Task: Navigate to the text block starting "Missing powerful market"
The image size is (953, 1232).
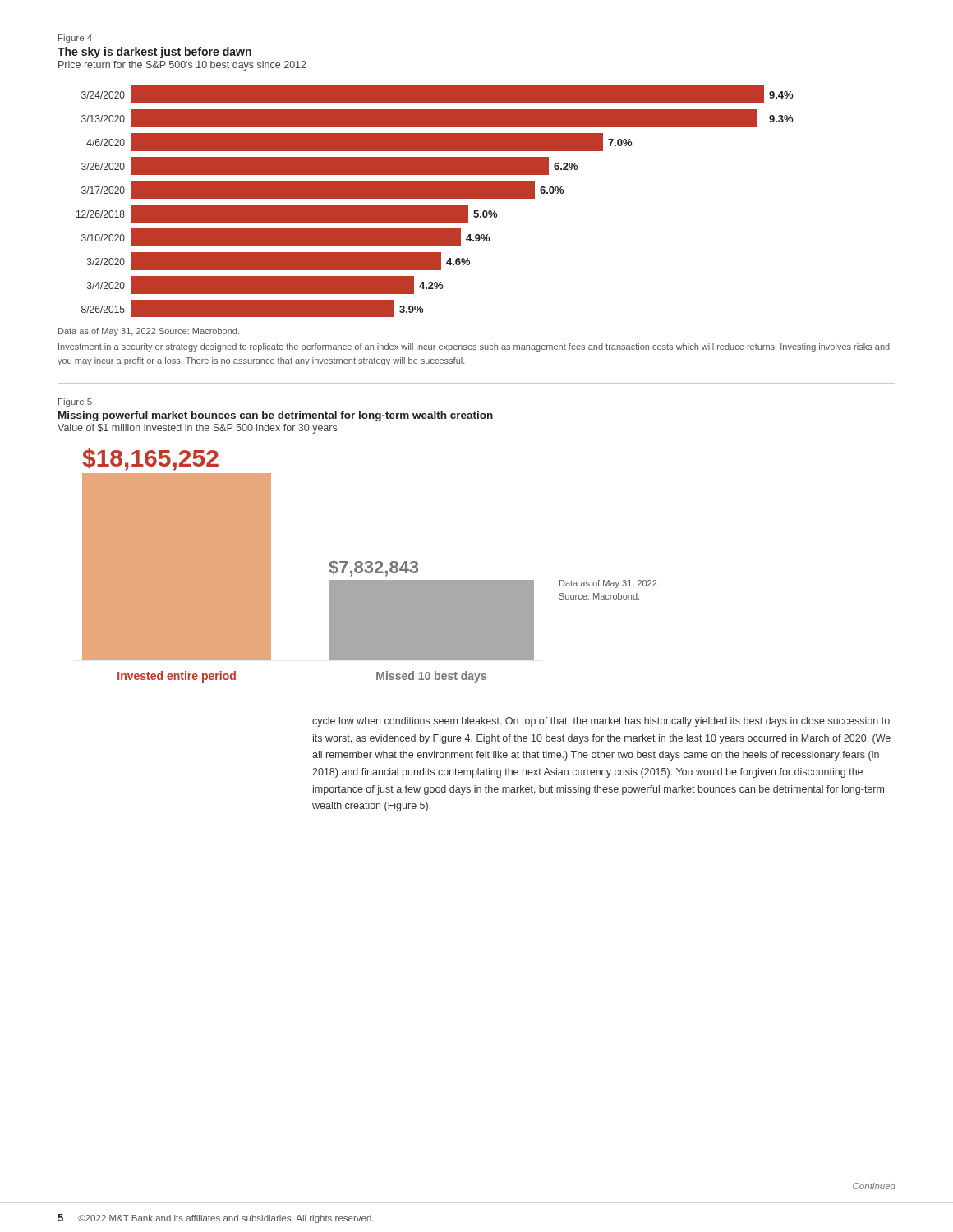Action: coord(275,415)
